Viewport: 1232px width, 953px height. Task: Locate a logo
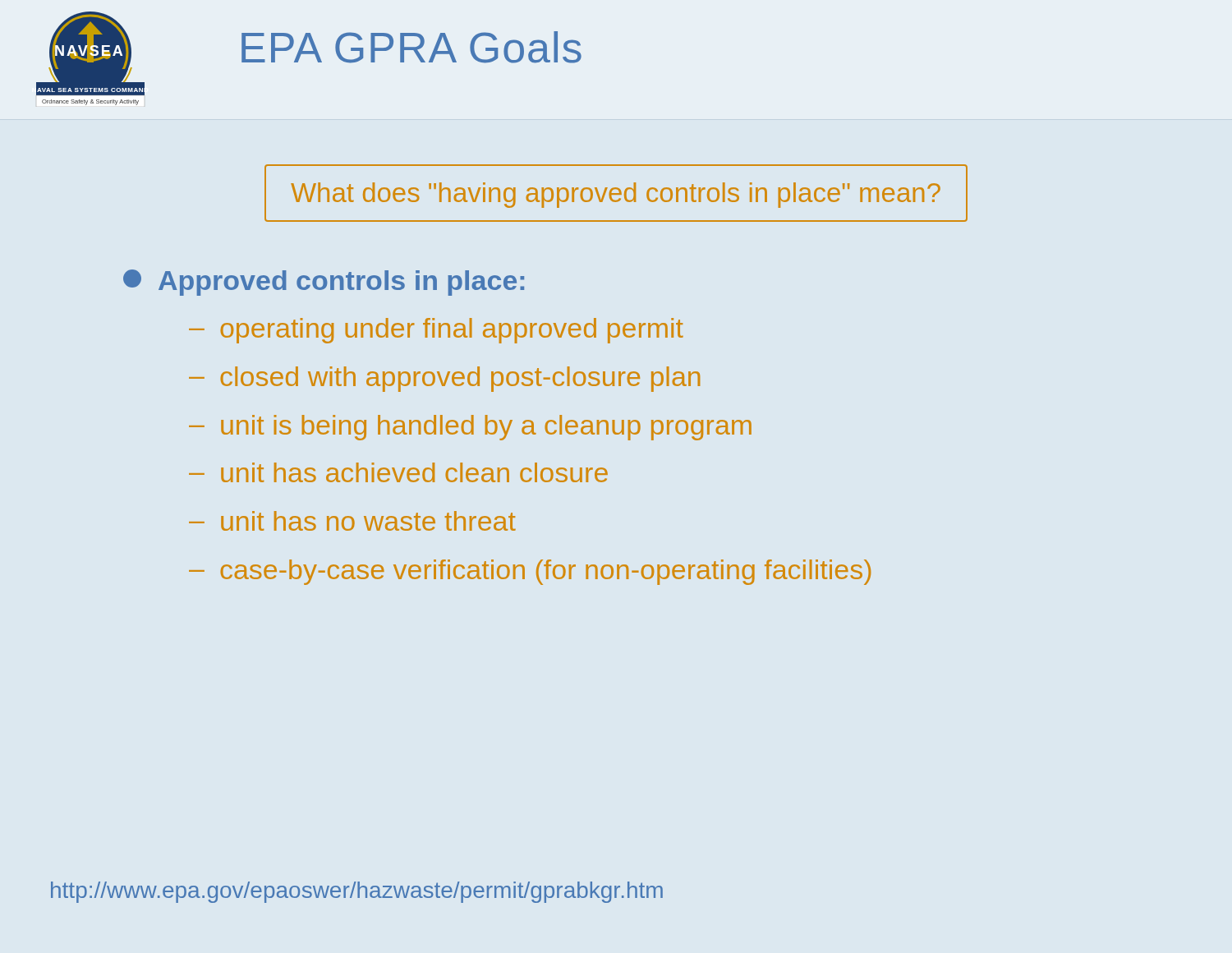[x=111, y=58]
